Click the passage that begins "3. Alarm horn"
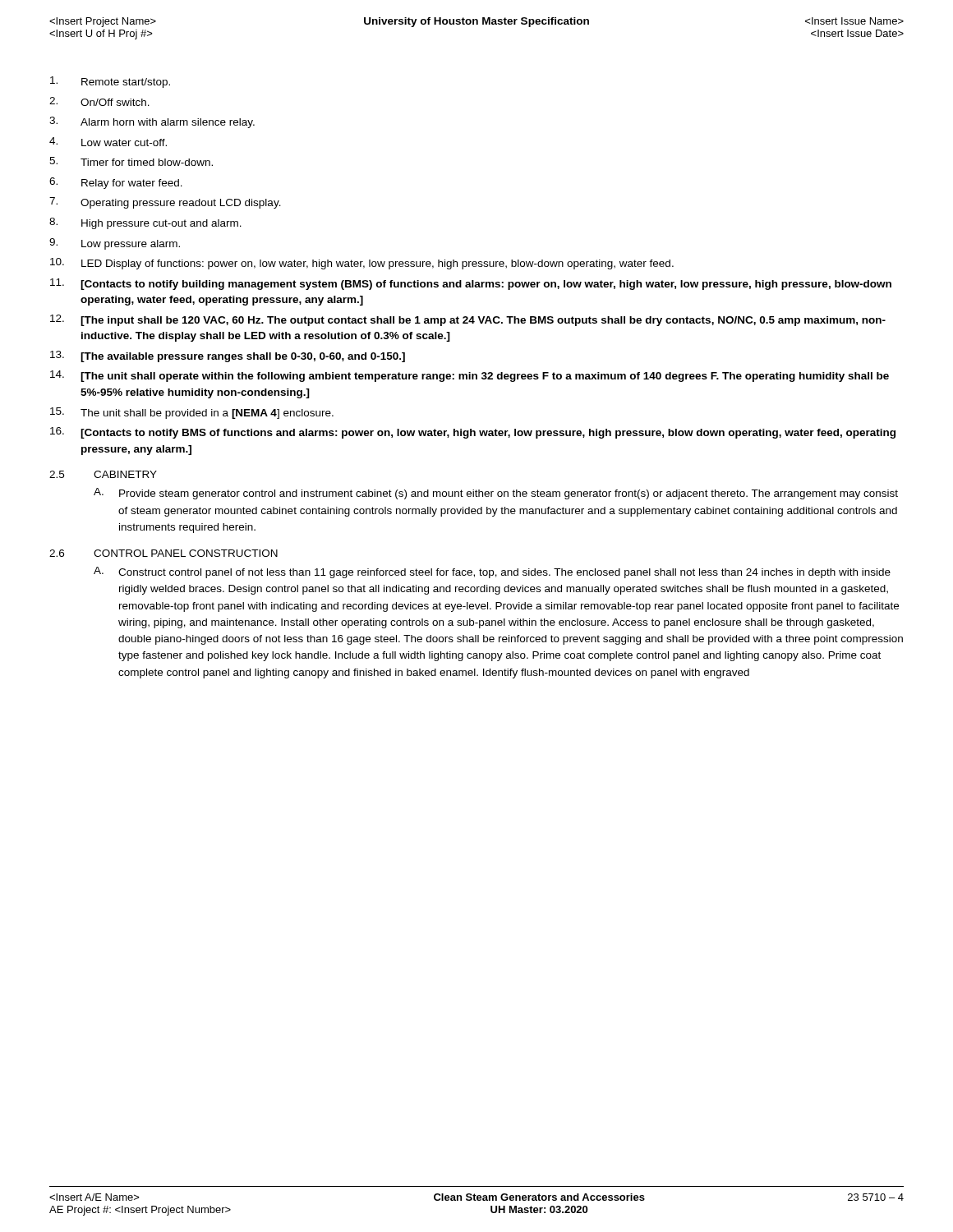 pos(152,122)
